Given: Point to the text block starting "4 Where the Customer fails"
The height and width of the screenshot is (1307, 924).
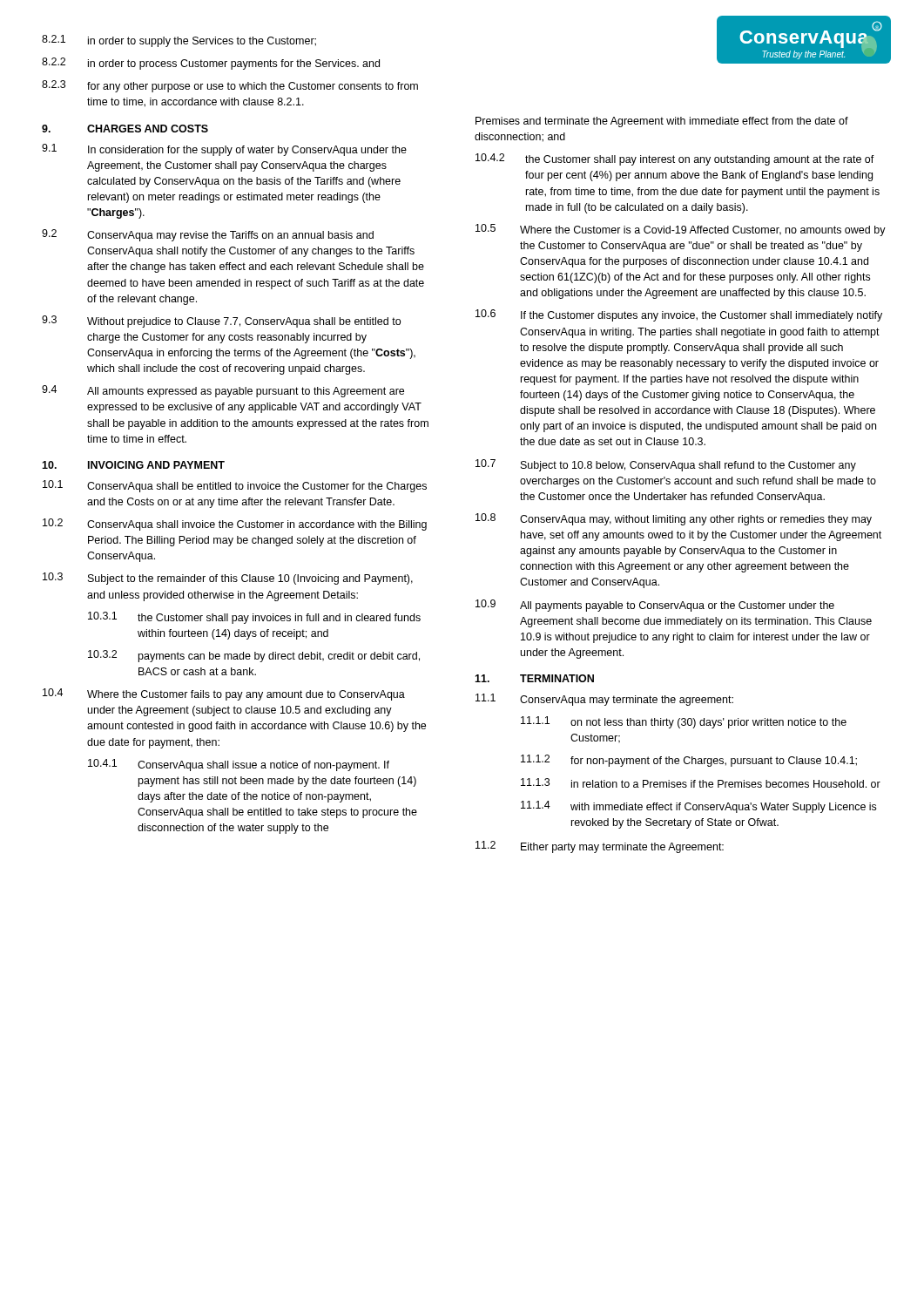Looking at the screenshot, I should click(236, 718).
